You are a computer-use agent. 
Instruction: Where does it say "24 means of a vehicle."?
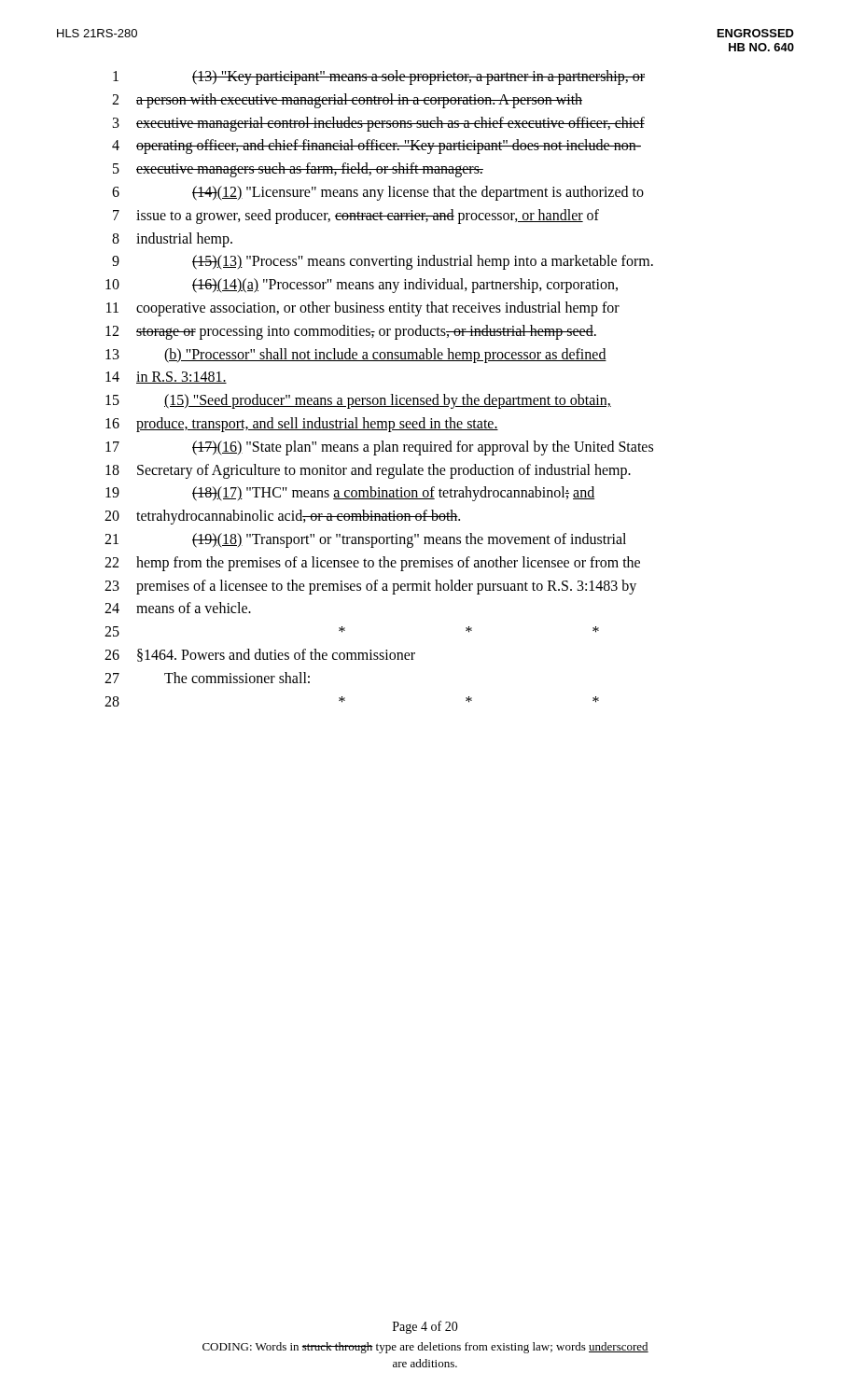click(178, 608)
